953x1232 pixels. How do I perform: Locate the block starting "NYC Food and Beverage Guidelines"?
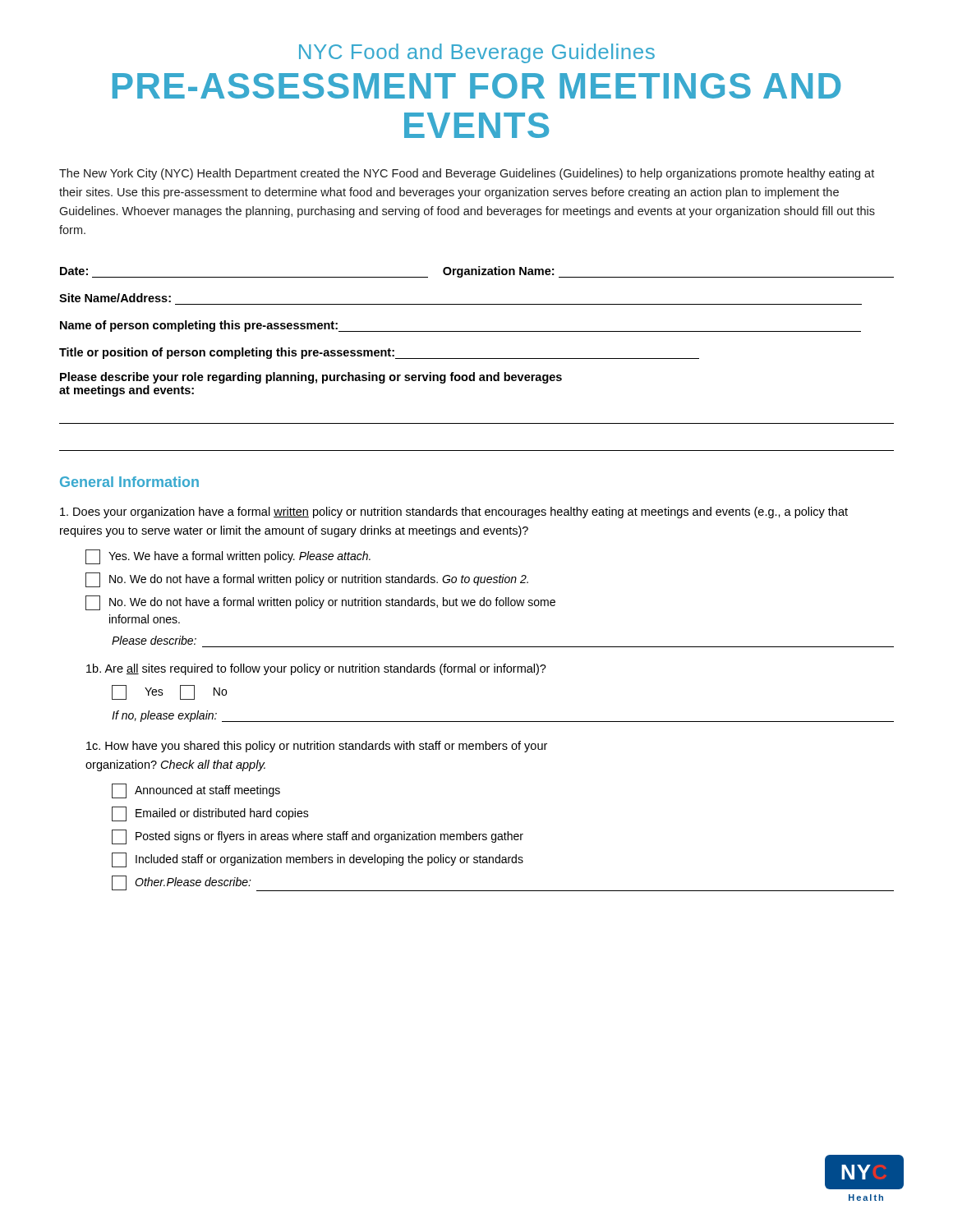point(476,52)
